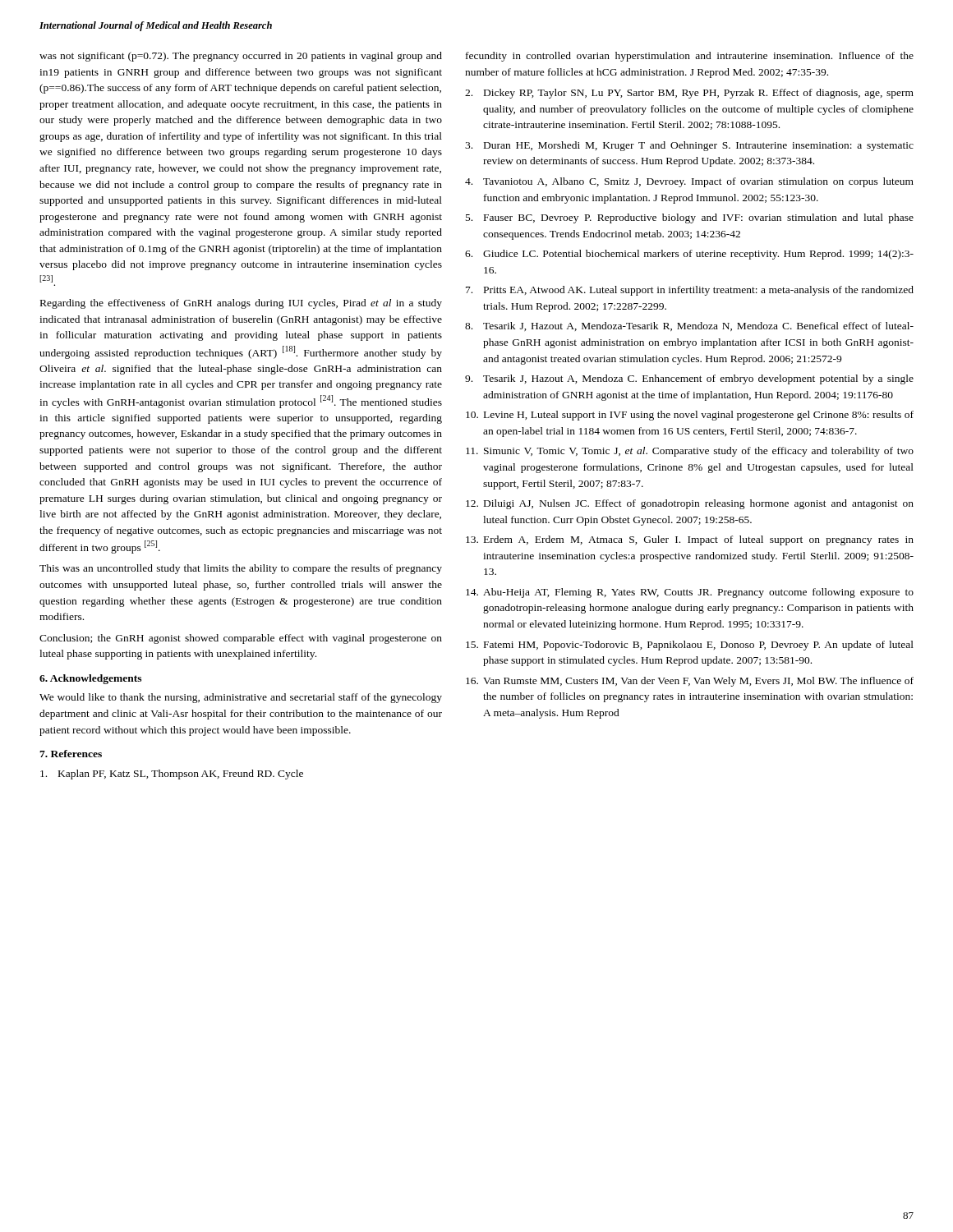
Task: Click the passage that begins "We would like to thank the nursing,"
Action: 241,713
